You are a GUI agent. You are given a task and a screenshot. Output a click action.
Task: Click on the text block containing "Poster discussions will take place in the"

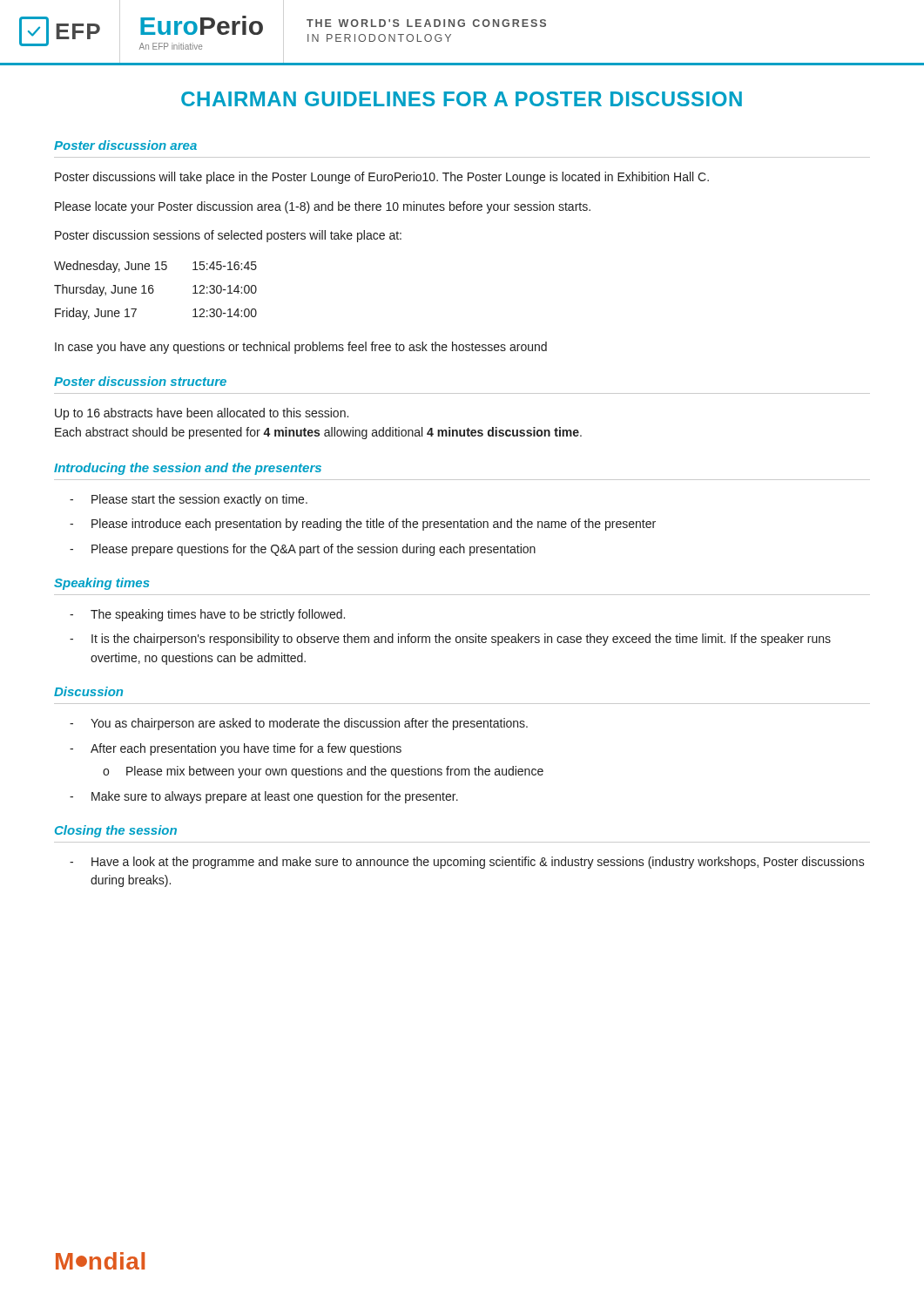[x=382, y=177]
